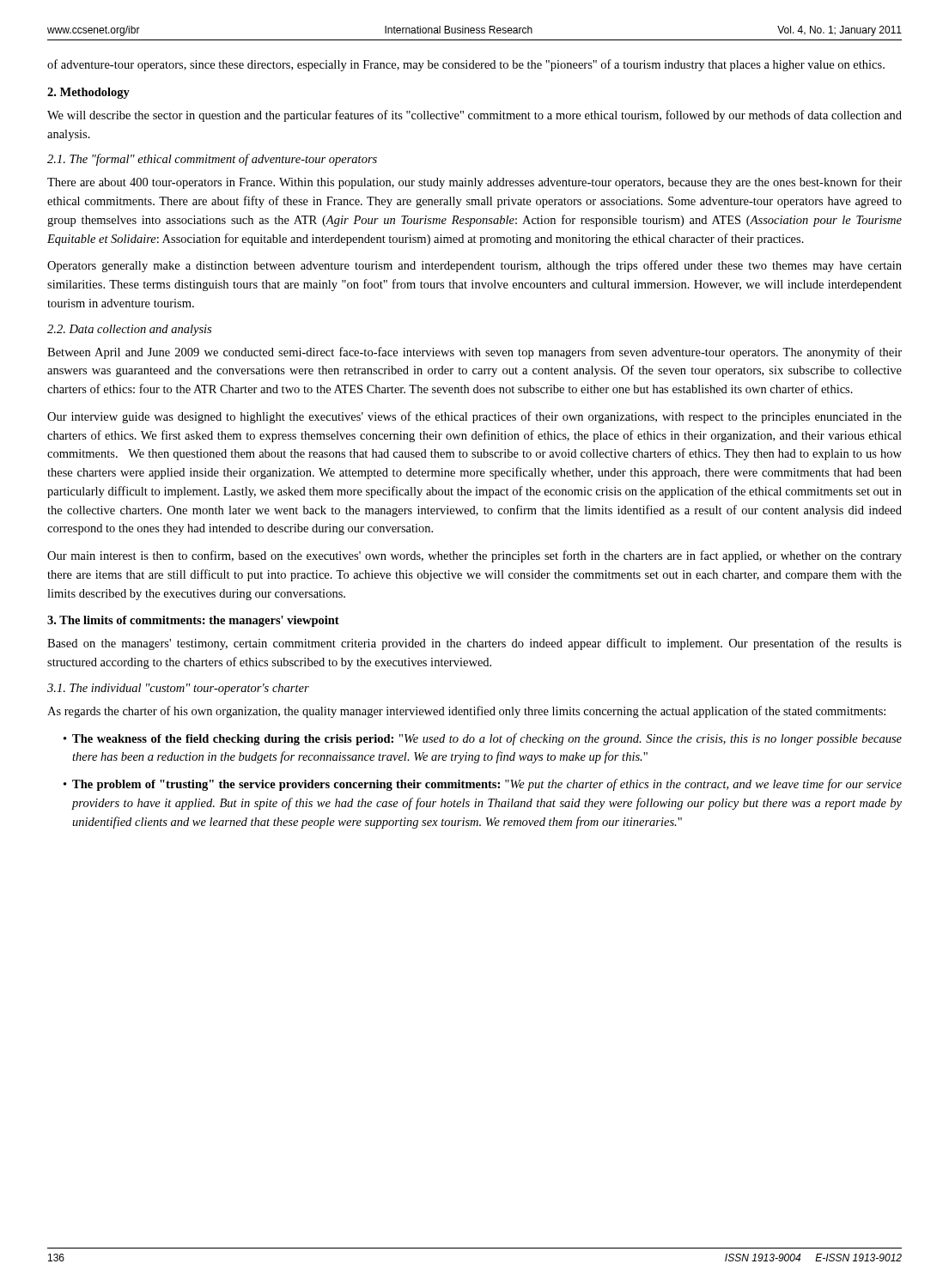Locate the section header that opens with "3. The limits of commitments:"
The image size is (949, 1288).
pos(193,620)
